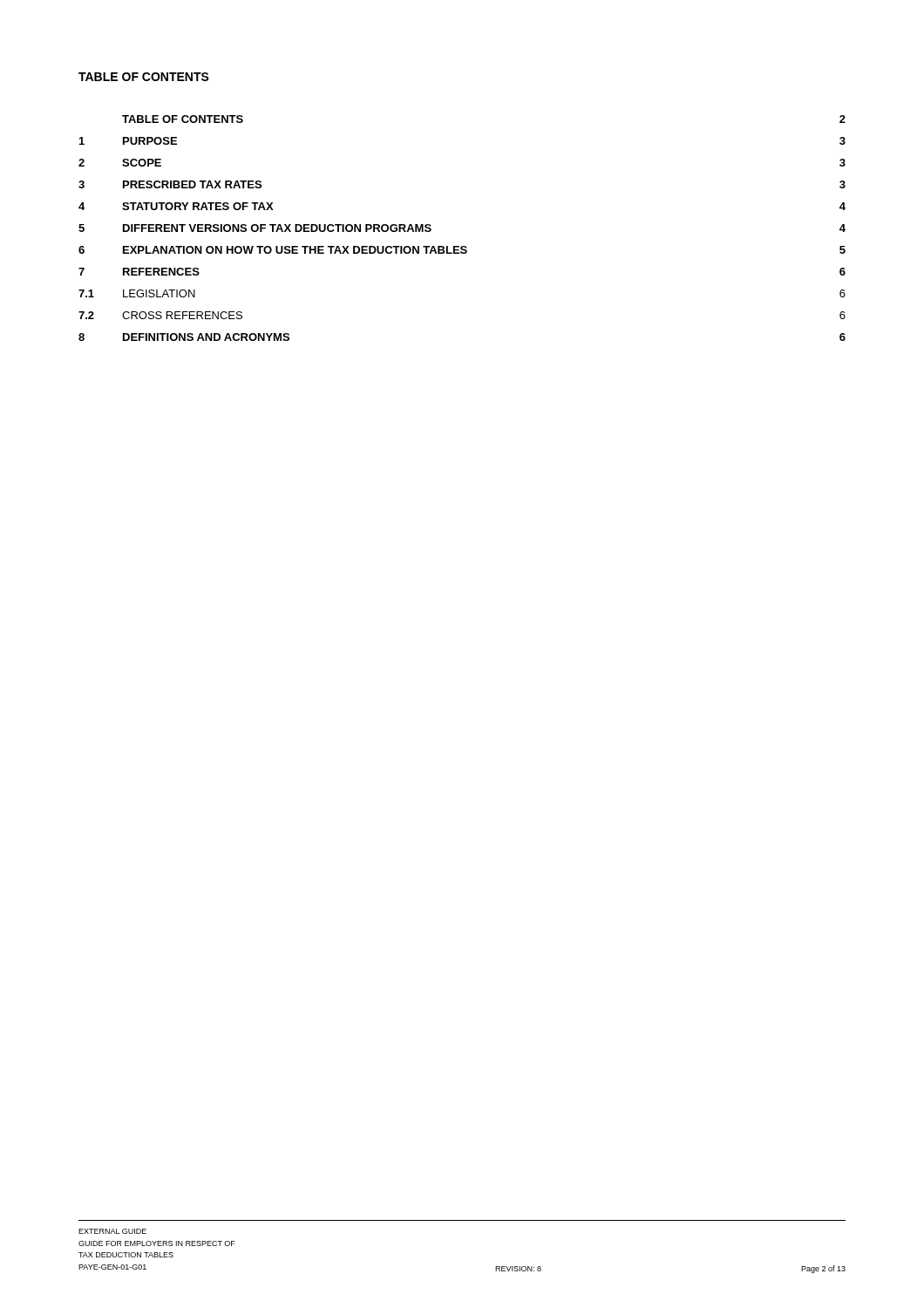The width and height of the screenshot is (924, 1308).
Task: Select the table that reads "STATUTORY RATES OF"
Action: point(462,228)
